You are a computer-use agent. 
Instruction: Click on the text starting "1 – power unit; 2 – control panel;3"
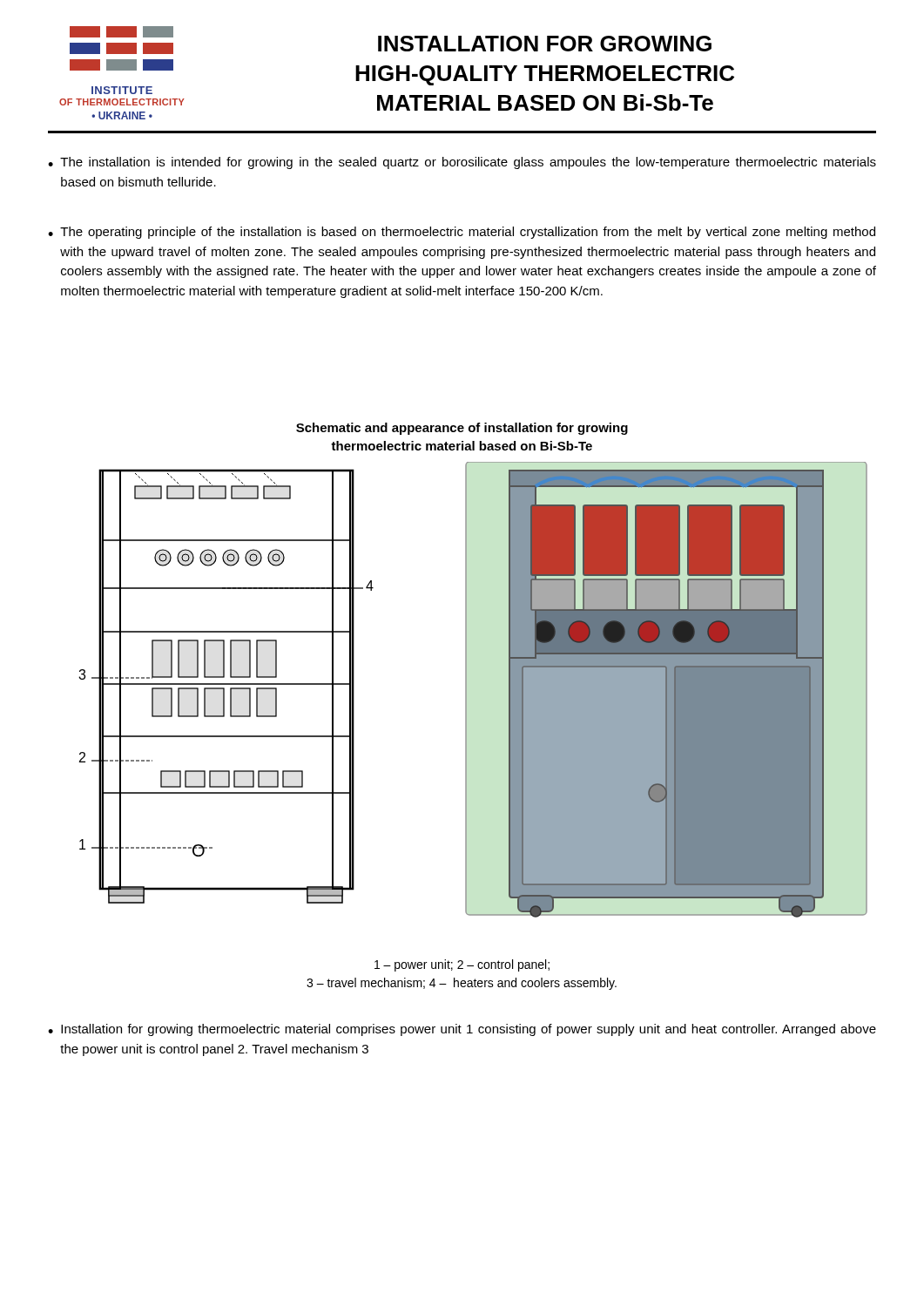tap(462, 974)
